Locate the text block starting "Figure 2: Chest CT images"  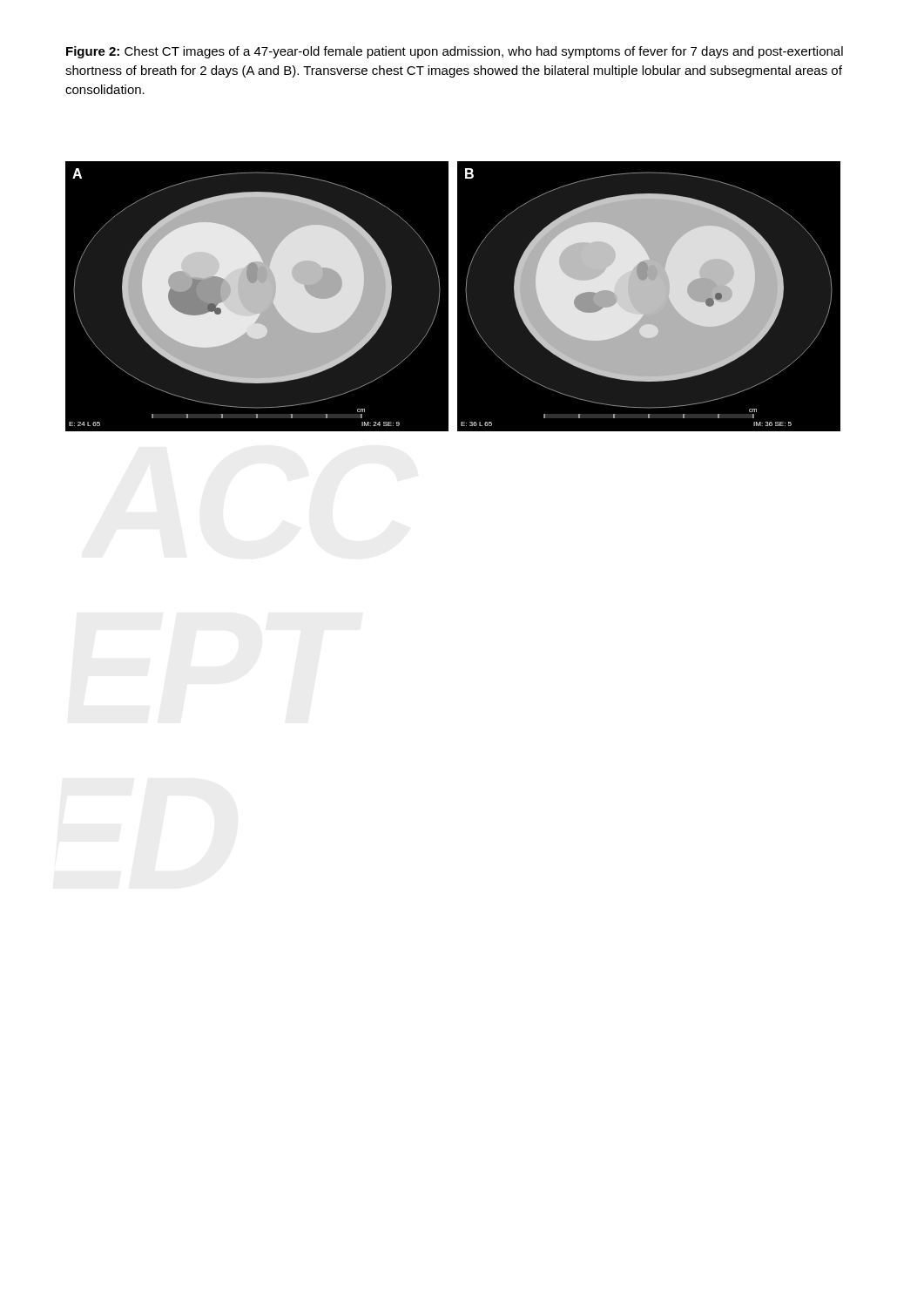454,70
